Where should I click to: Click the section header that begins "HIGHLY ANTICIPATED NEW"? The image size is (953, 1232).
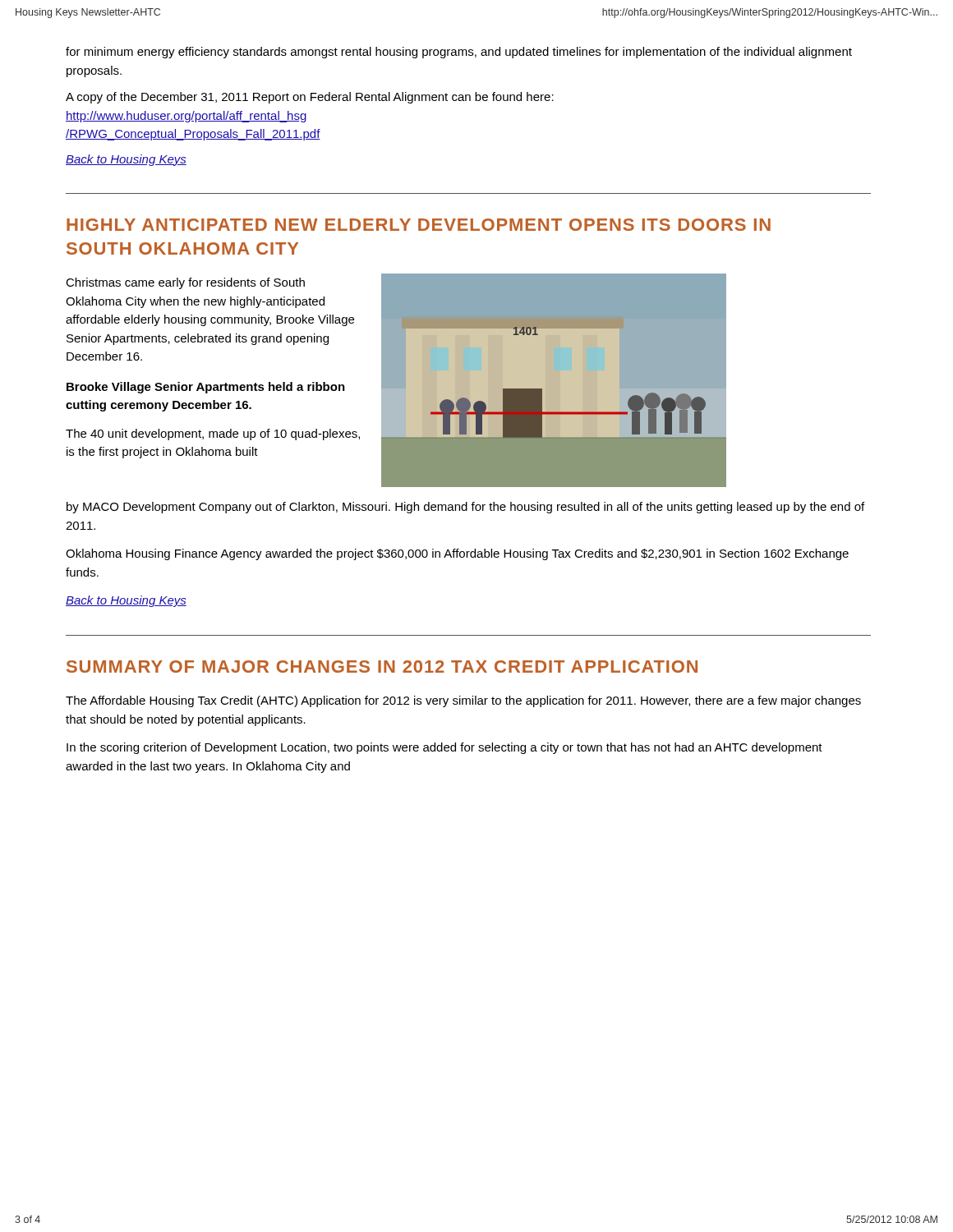[419, 236]
